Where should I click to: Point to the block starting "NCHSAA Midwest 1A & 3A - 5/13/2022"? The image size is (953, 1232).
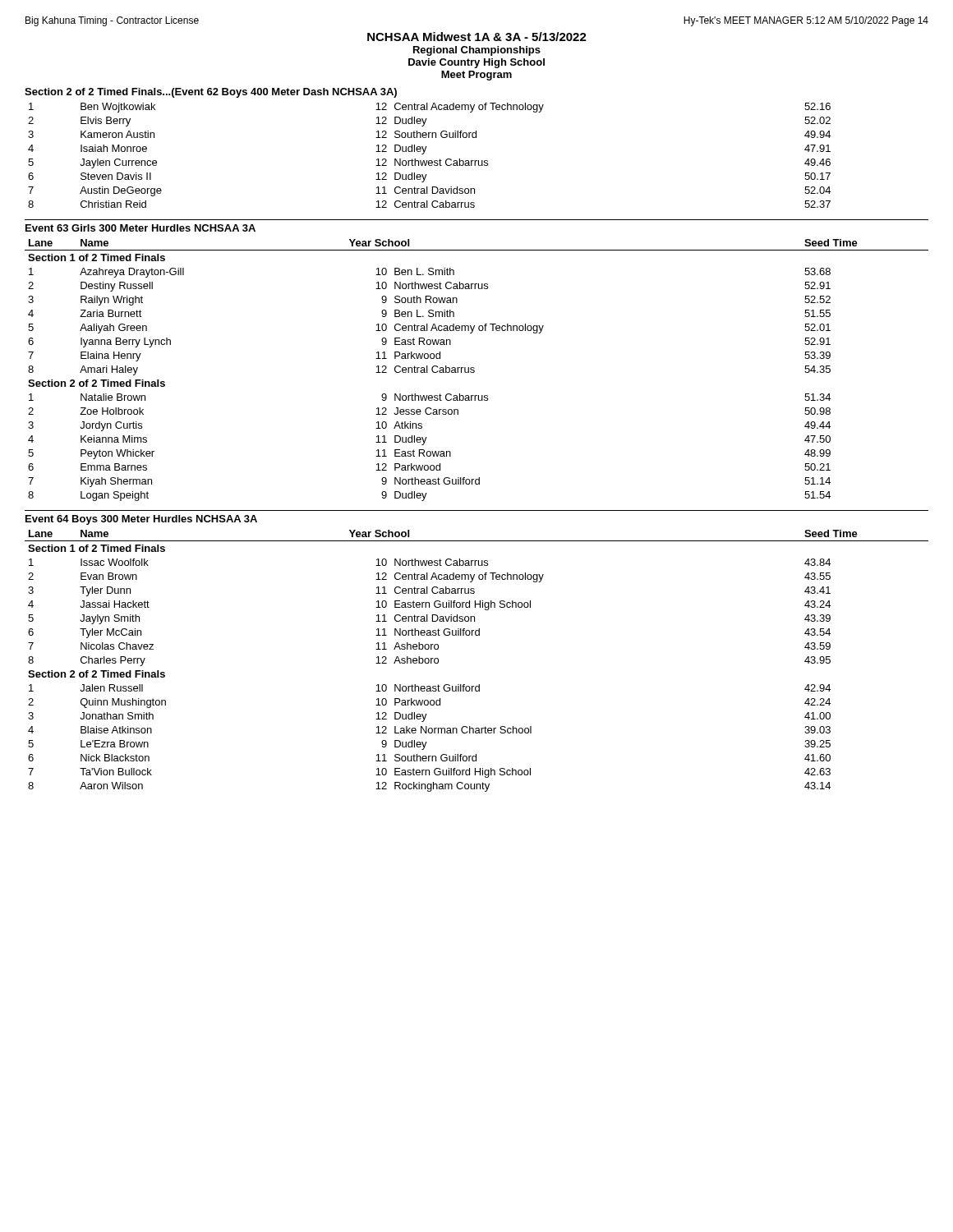coord(476,55)
